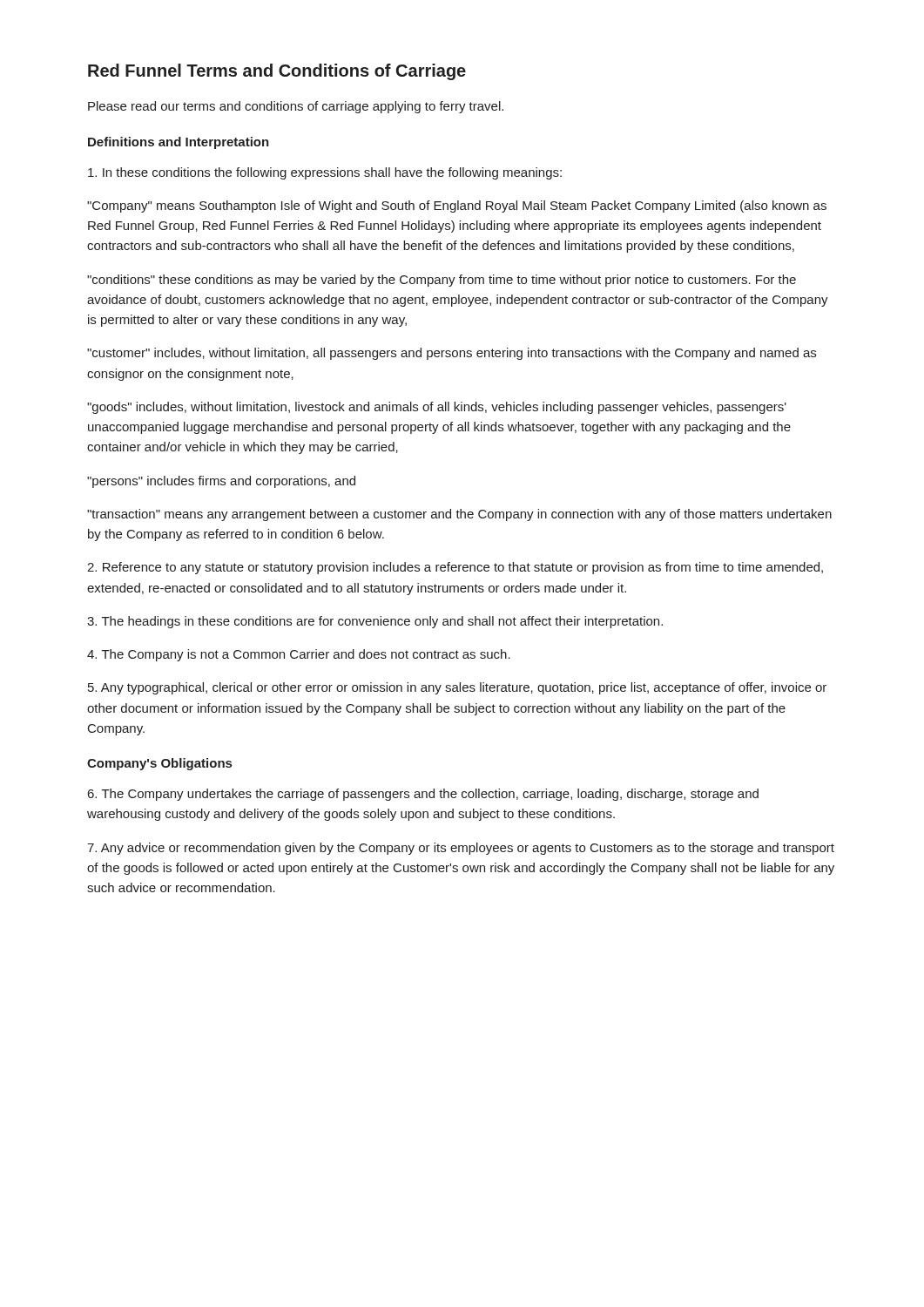Image resolution: width=924 pixels, height=1307 pixels.
Task: Locate the block starting "Any typographical, clerical or"
Action: click(462, 708)
